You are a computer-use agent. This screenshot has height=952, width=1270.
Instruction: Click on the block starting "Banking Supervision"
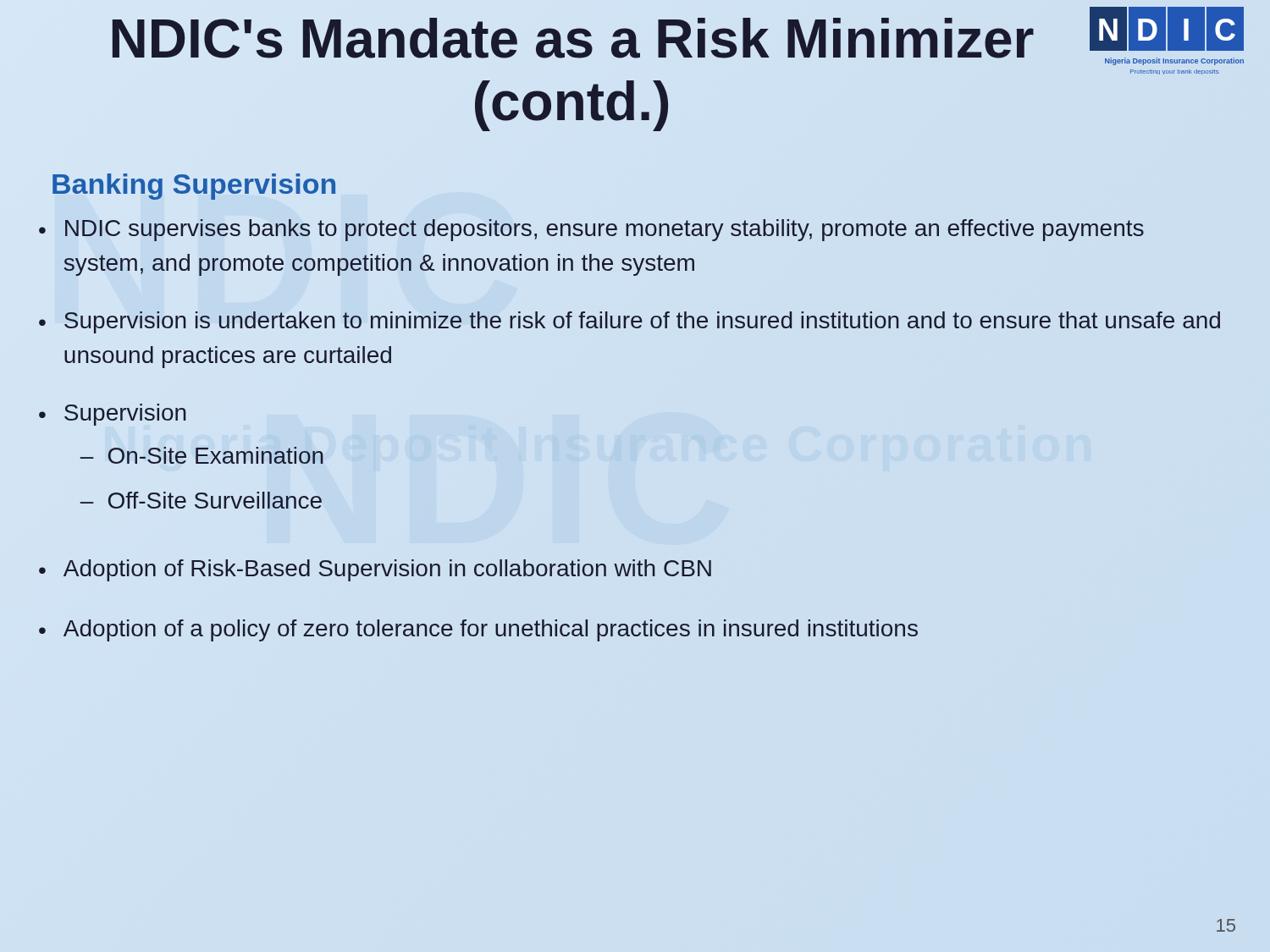[x=194, y=184]
